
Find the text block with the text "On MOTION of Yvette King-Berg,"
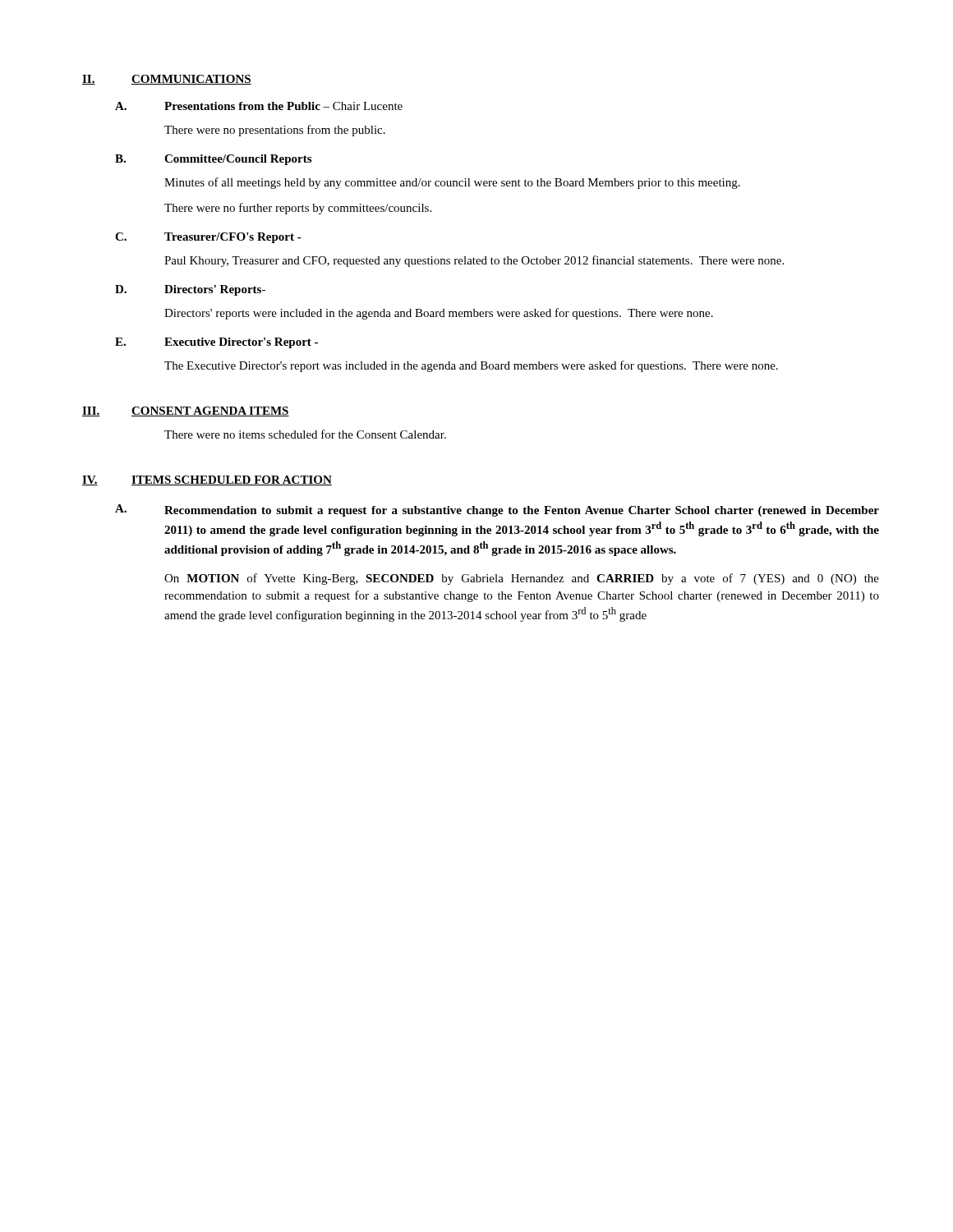coord(522,597)
